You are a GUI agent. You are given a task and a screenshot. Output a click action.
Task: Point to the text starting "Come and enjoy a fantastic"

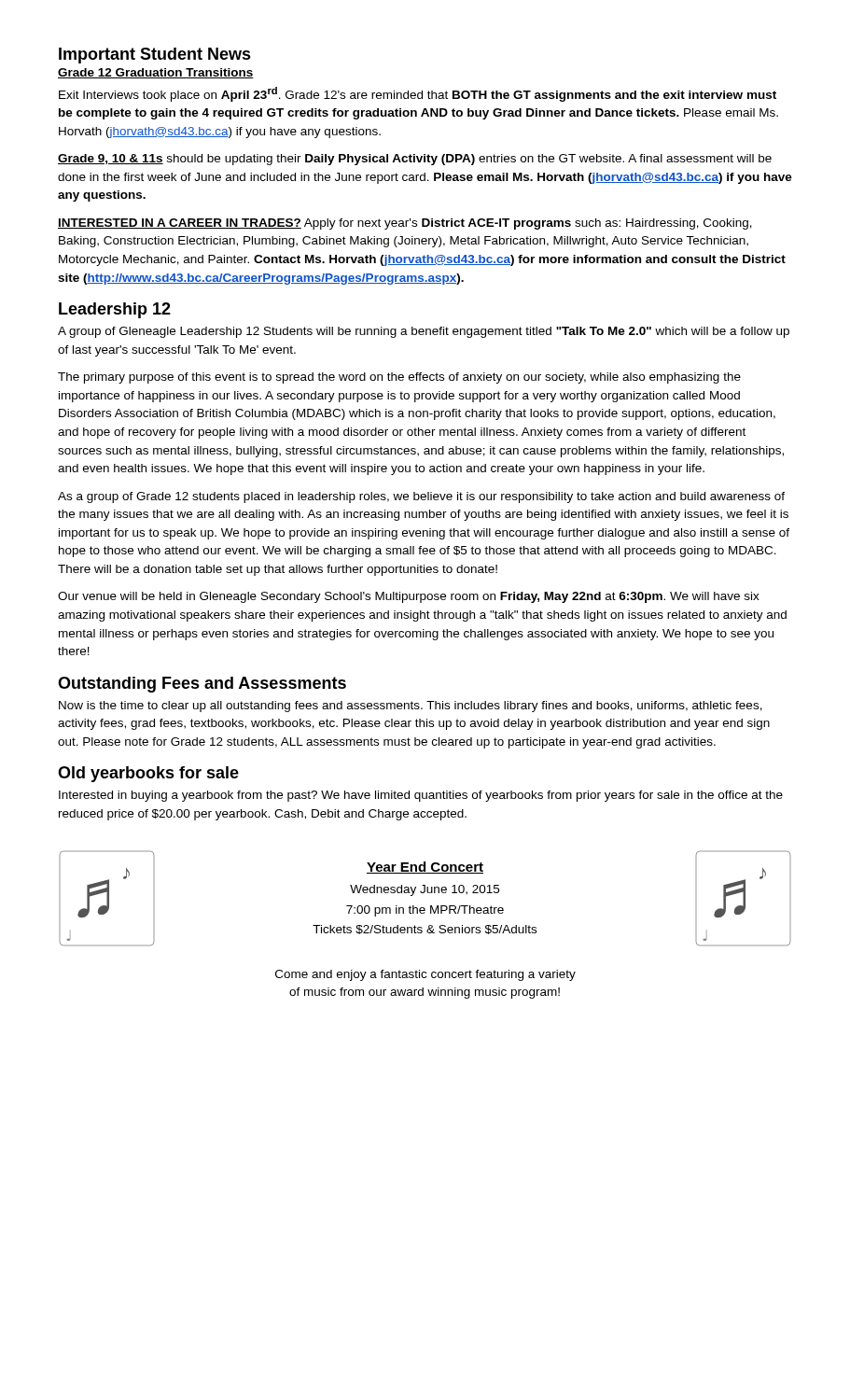click(x=425, y=983)
